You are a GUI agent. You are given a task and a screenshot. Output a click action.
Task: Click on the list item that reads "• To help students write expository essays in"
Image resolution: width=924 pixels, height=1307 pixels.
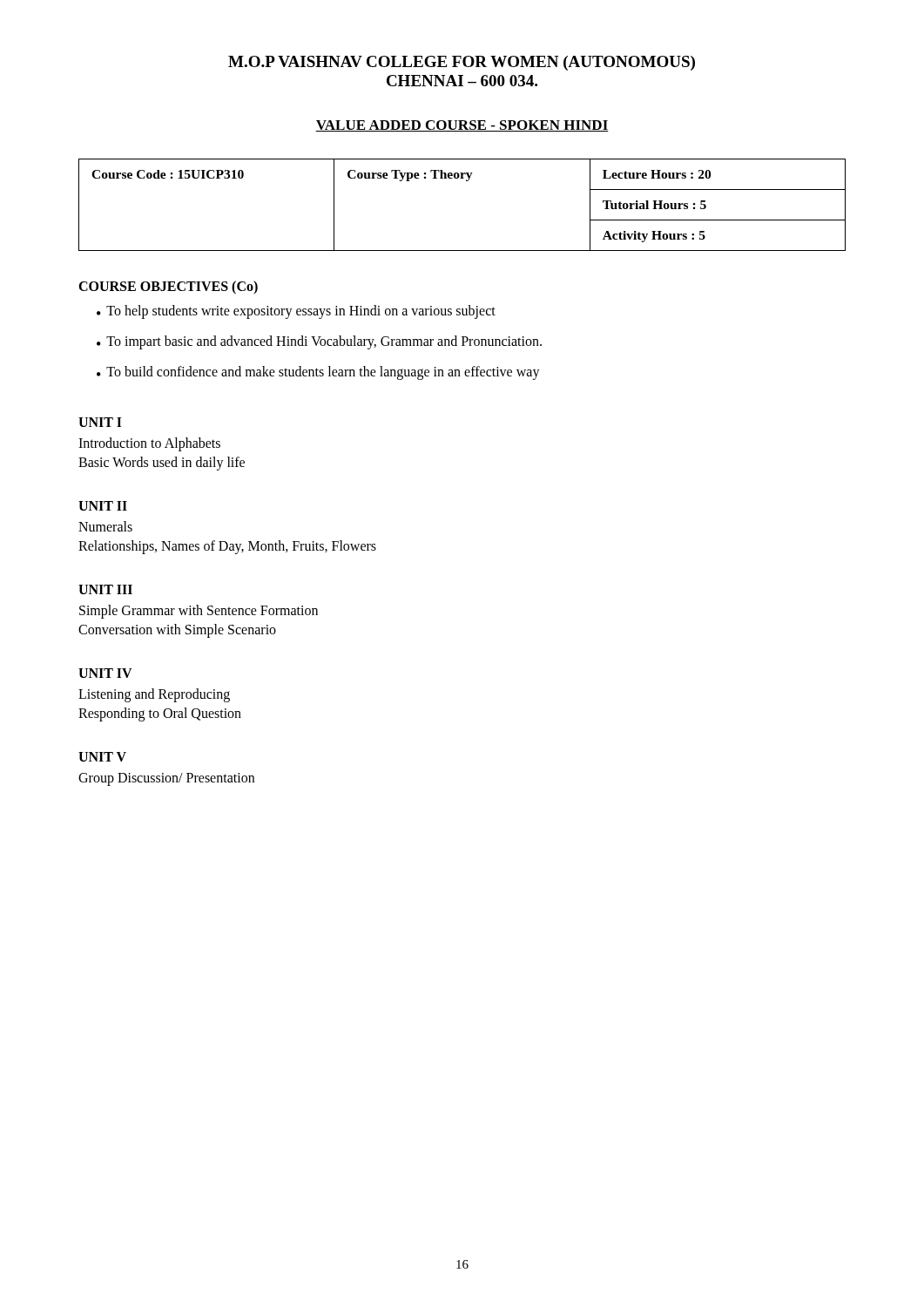296,314
